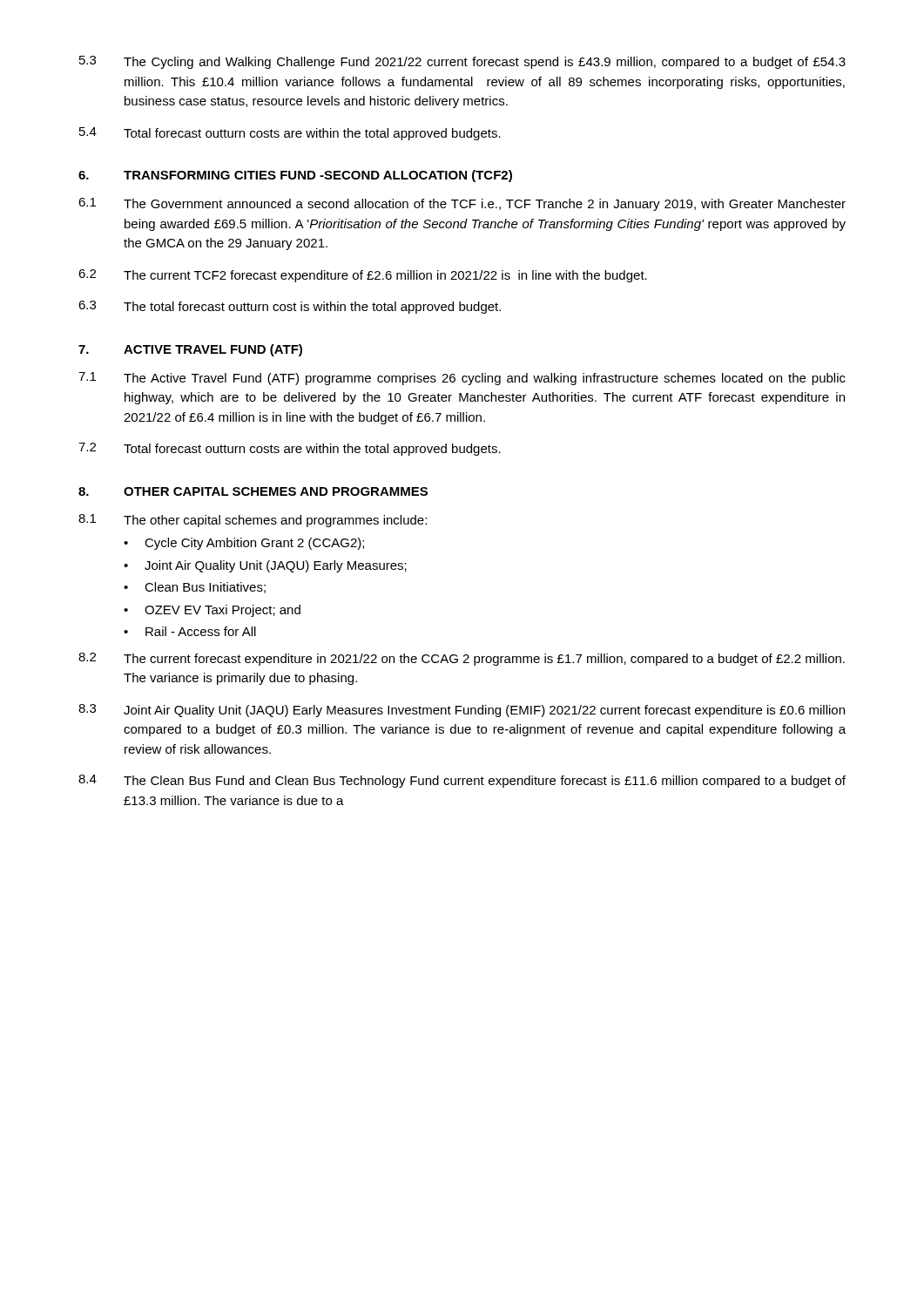The width and height of the screenshot is (924, 1307).
Task: Find the passage starting "7.2 Total forecast outturn costs are"
Action: (x=462, y=449)
